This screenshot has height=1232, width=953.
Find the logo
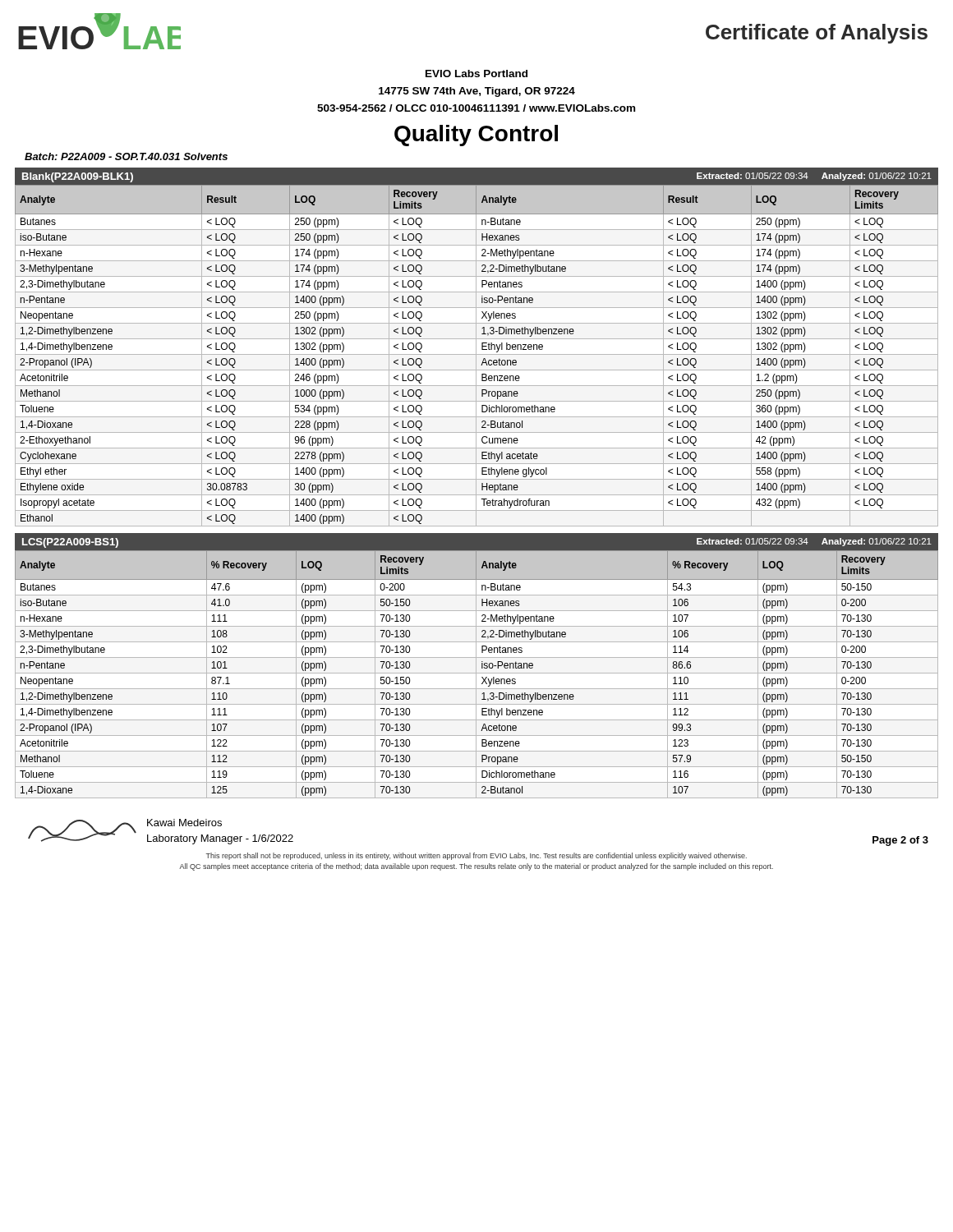[x=99, y=37]
